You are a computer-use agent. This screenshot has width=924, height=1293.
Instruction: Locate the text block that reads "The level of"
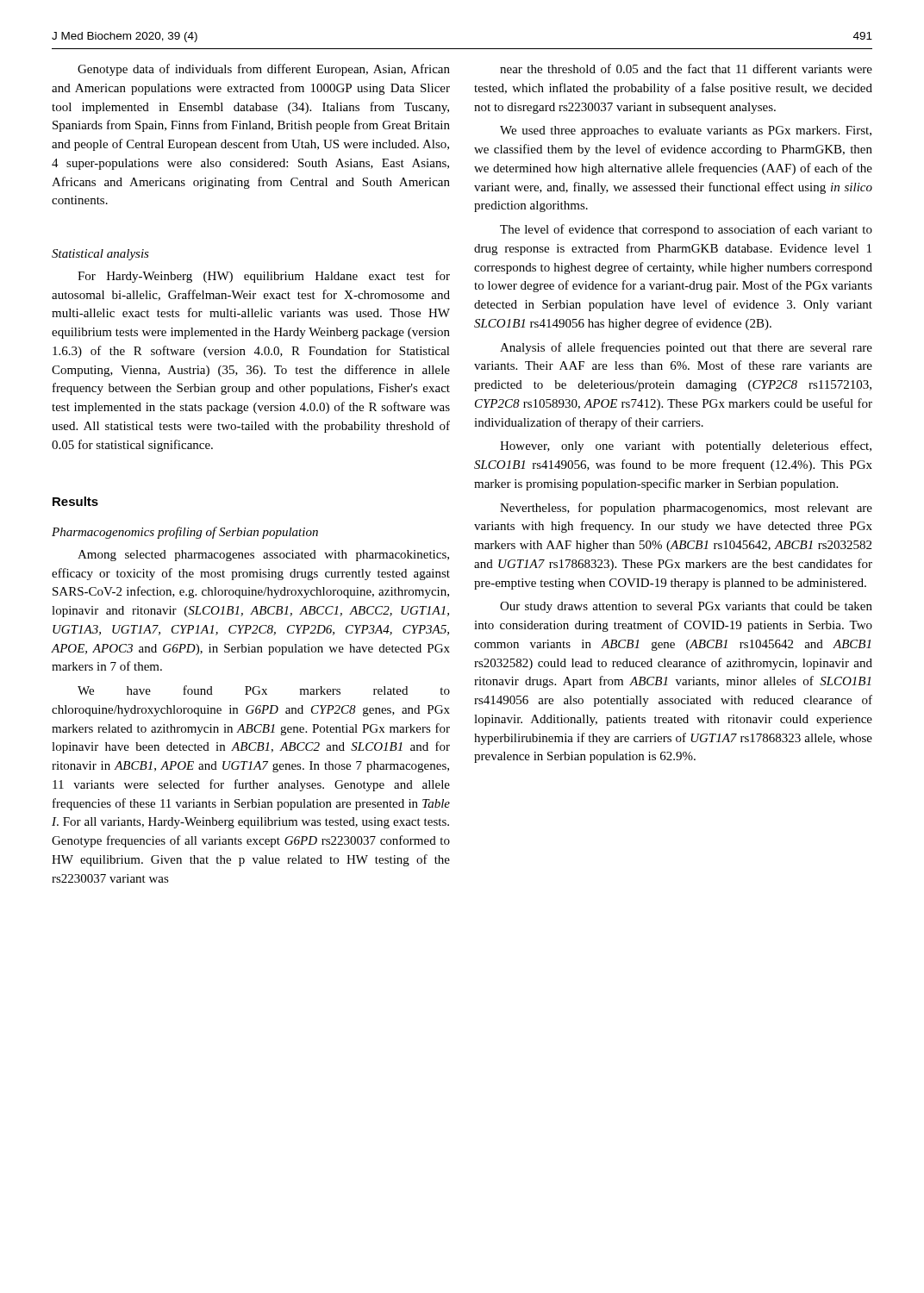[x=673, y=277]
